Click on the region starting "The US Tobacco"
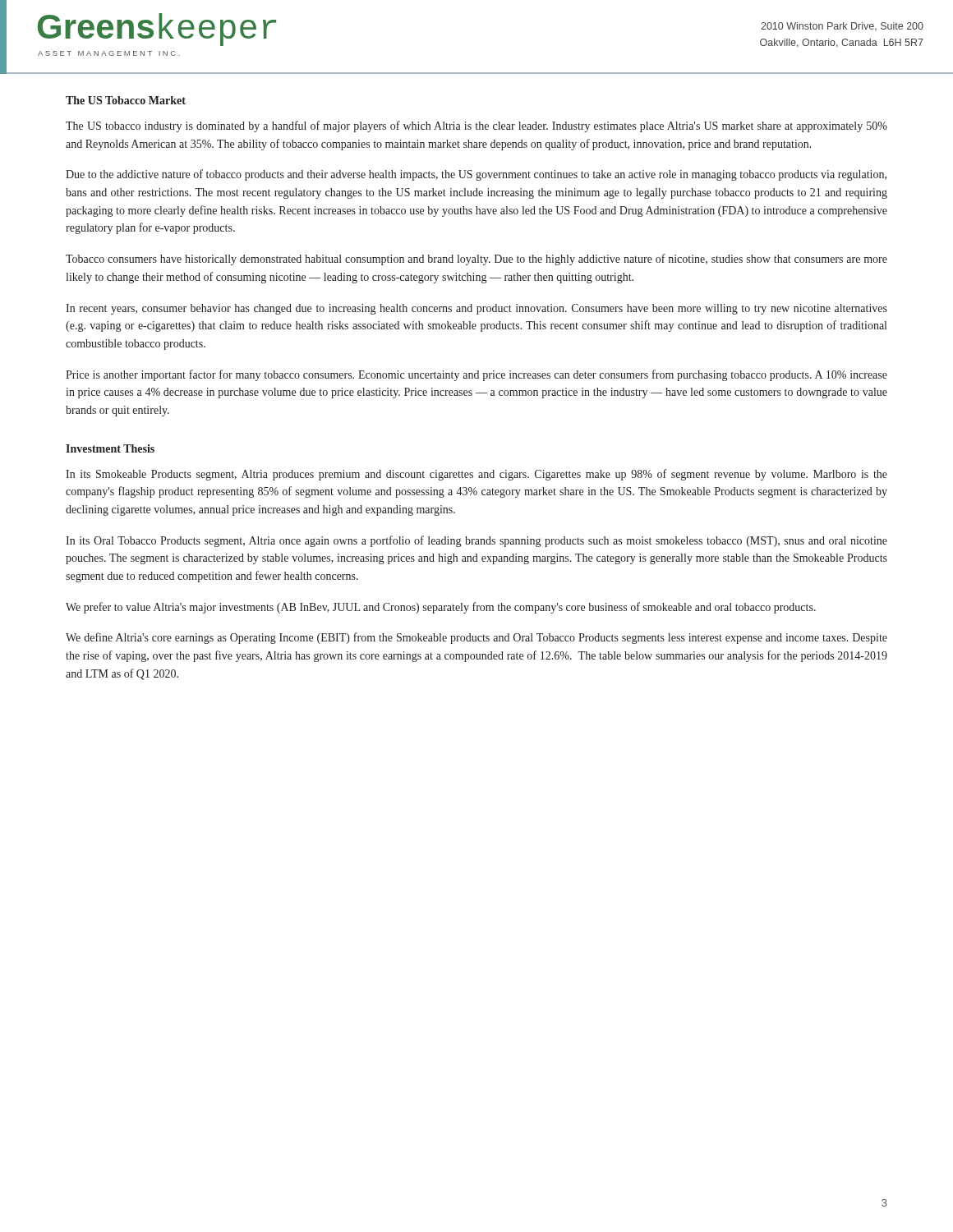 click(126, 101)
